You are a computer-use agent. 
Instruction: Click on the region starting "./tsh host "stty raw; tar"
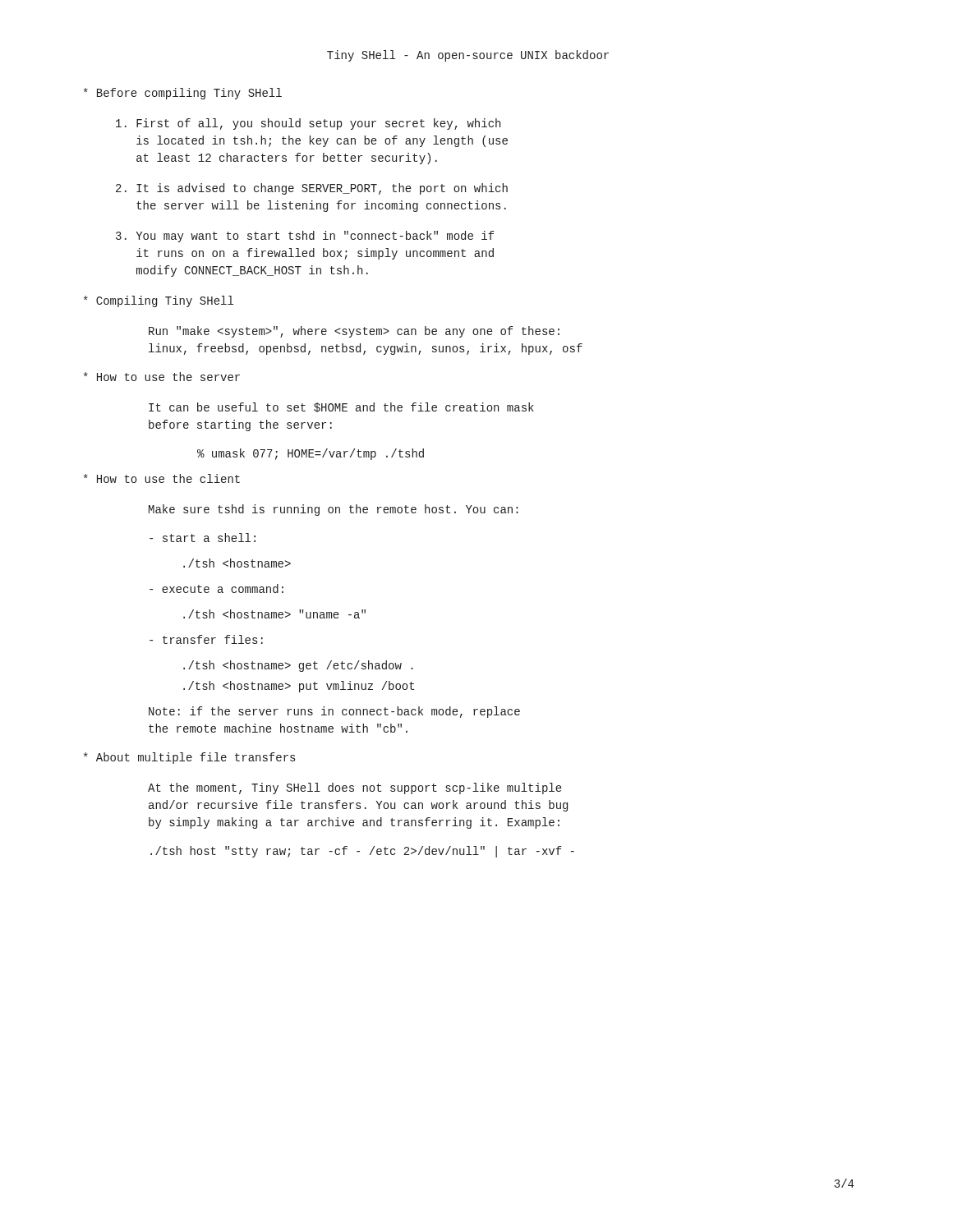point(362,852)
